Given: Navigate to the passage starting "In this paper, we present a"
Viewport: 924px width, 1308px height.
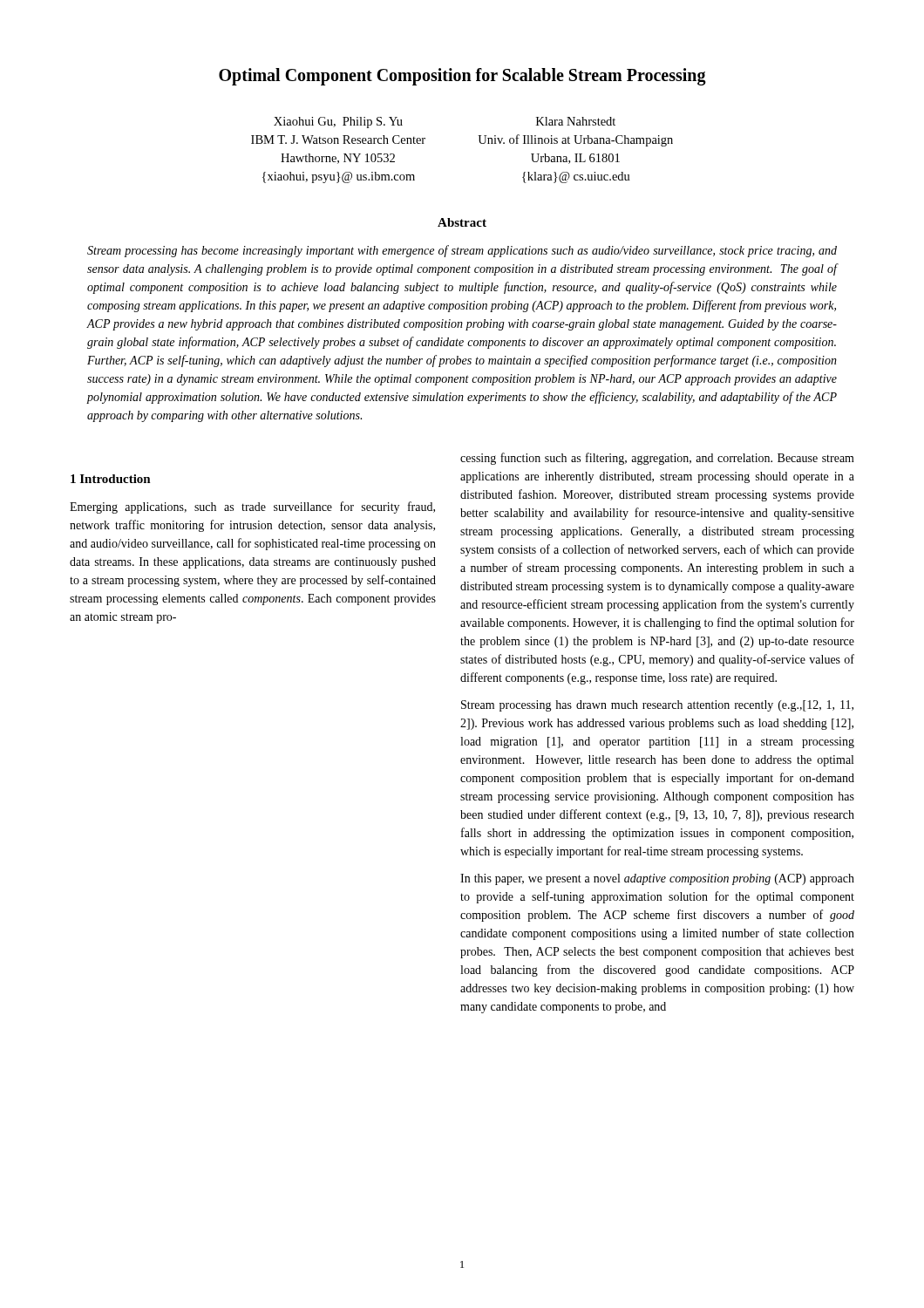Looking at the screenshot, I should pyautogui.click(x=657, y=942).
